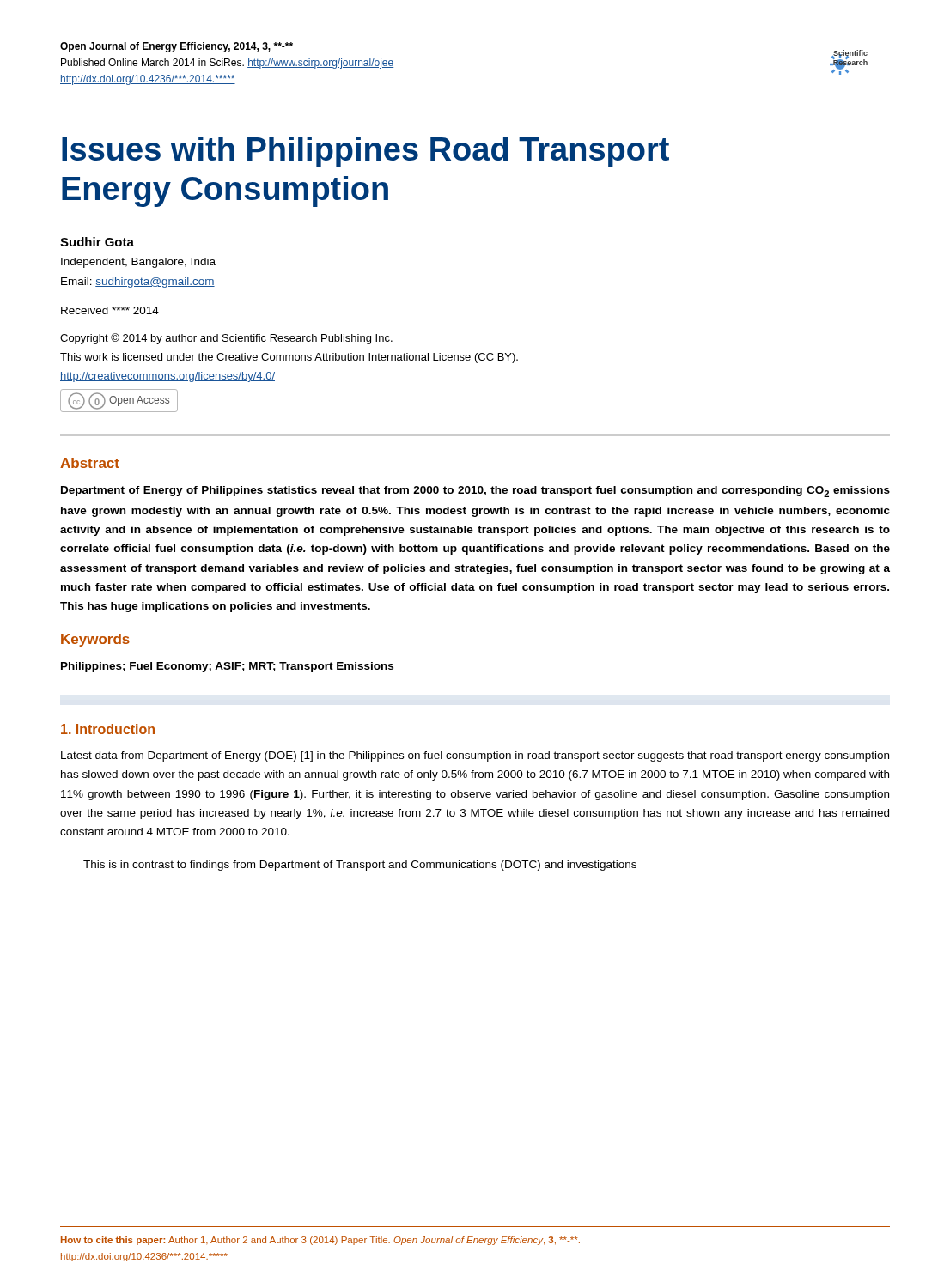Find the logo

pyautogui.click(x=851, y=67)
